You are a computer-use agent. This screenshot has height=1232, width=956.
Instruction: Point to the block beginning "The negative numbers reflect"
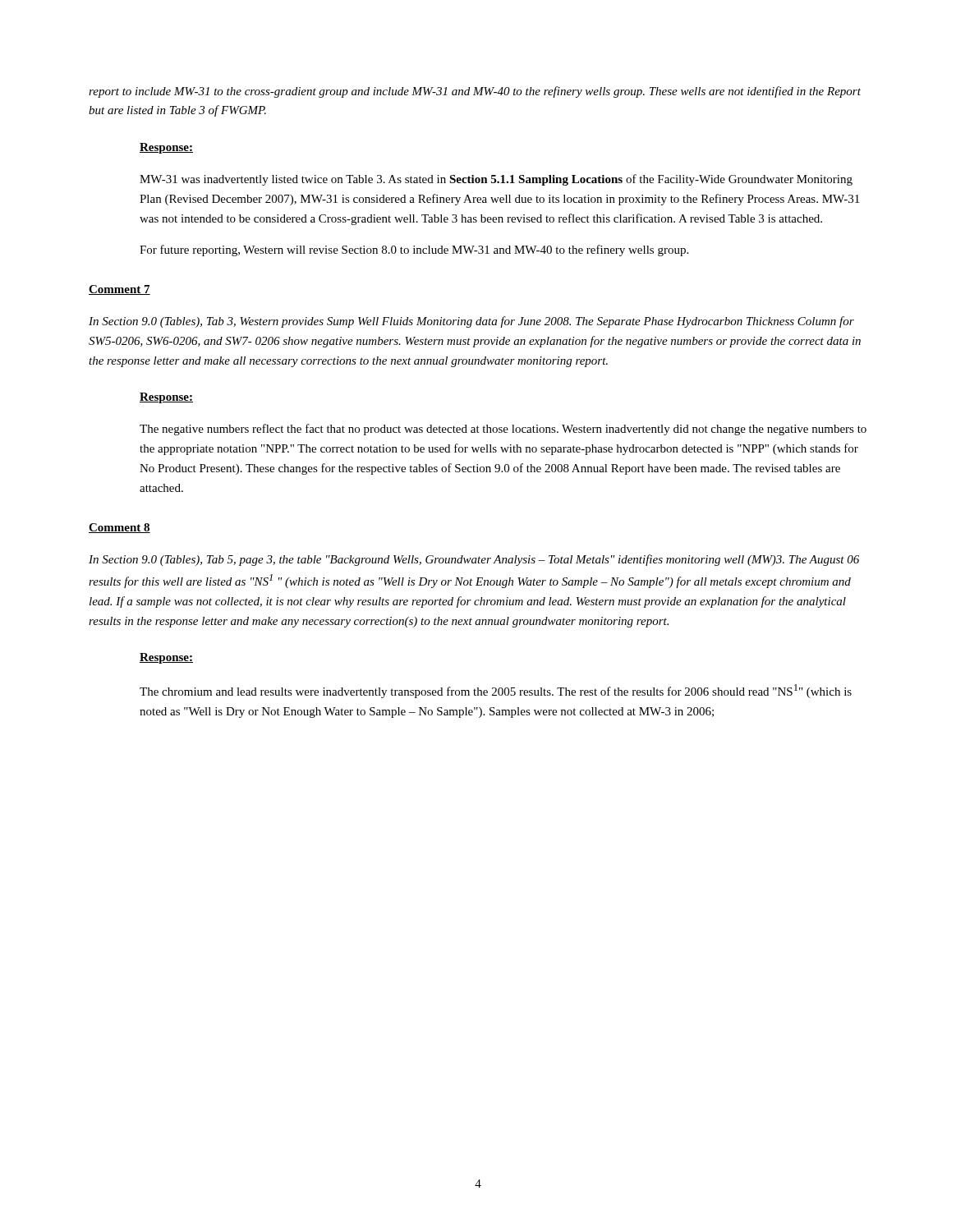point(503,458)
